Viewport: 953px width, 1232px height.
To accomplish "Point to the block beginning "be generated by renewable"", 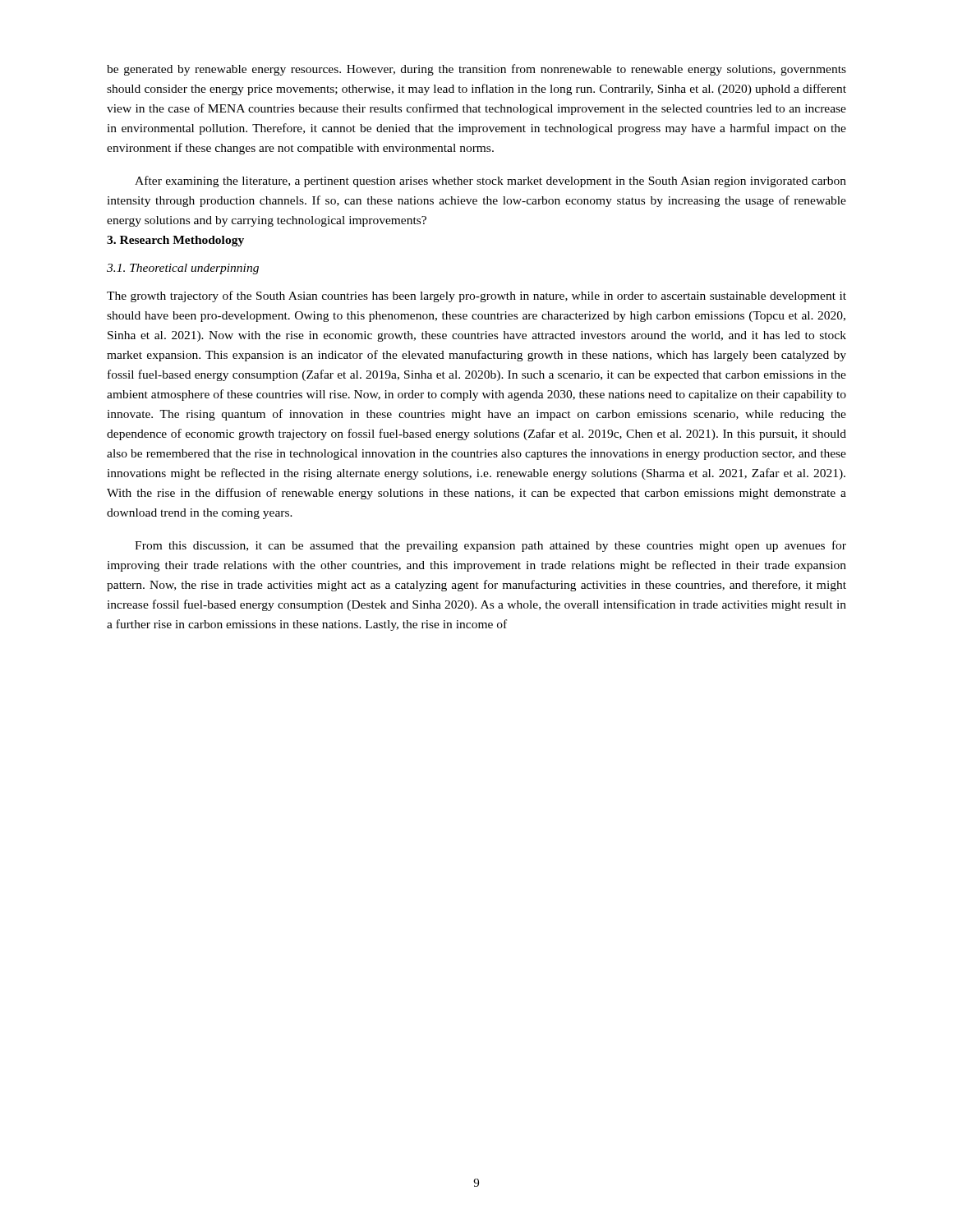I will click(476, 108).
